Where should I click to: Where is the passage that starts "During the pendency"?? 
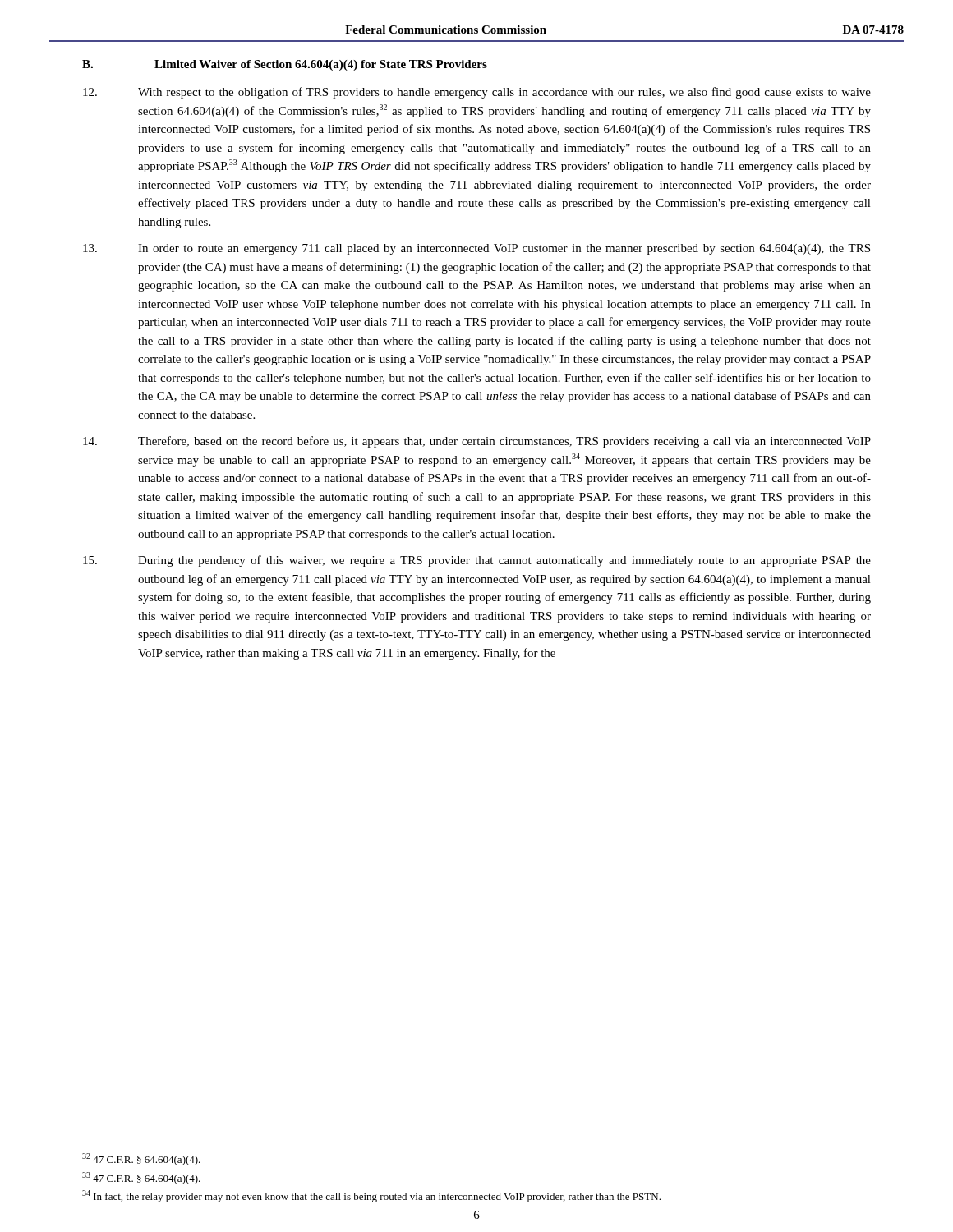[476, 607]
